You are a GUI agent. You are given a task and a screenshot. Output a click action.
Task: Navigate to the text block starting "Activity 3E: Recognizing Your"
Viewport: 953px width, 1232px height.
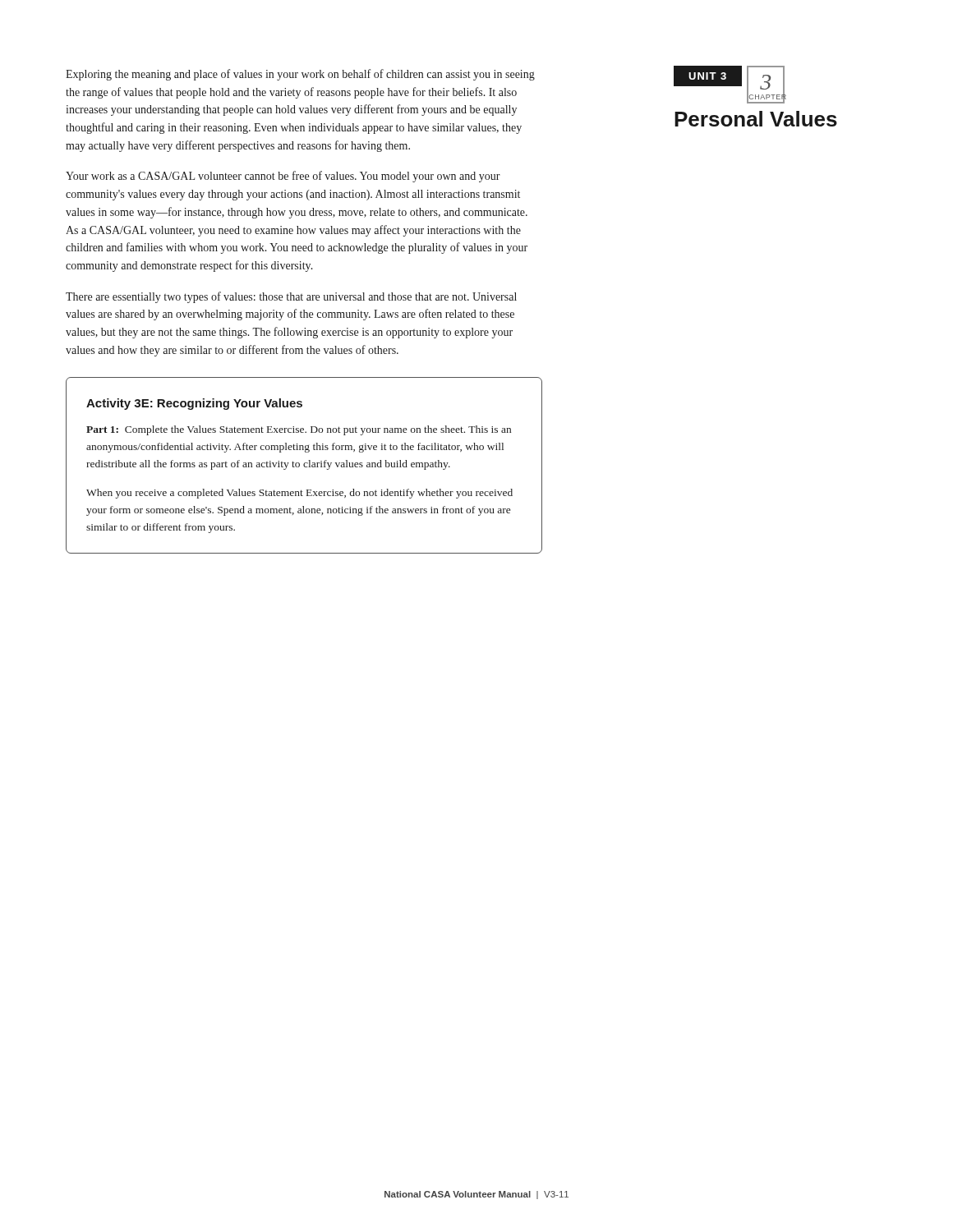(x=304, y=466)
